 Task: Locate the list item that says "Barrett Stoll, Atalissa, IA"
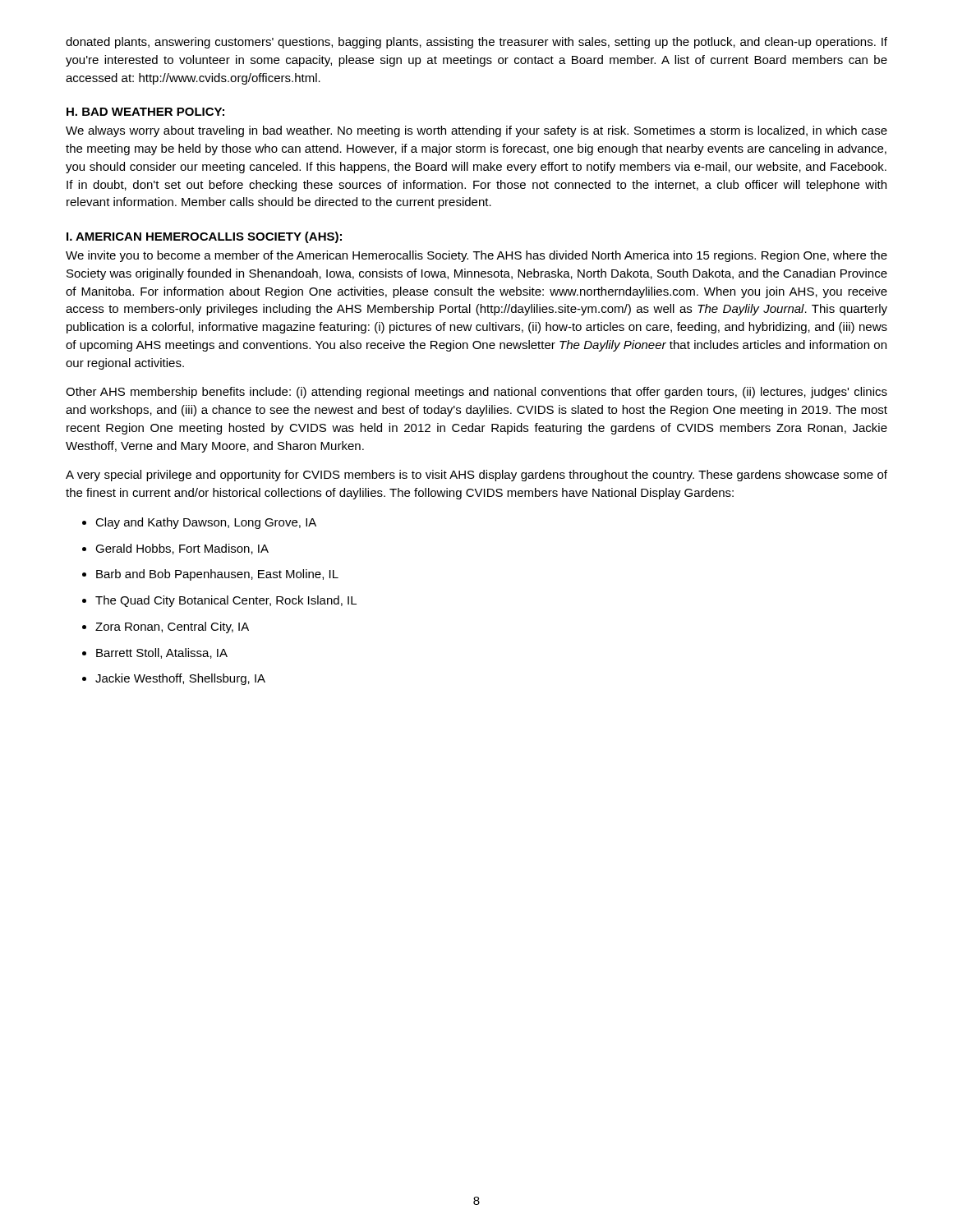tap(161, 652)
